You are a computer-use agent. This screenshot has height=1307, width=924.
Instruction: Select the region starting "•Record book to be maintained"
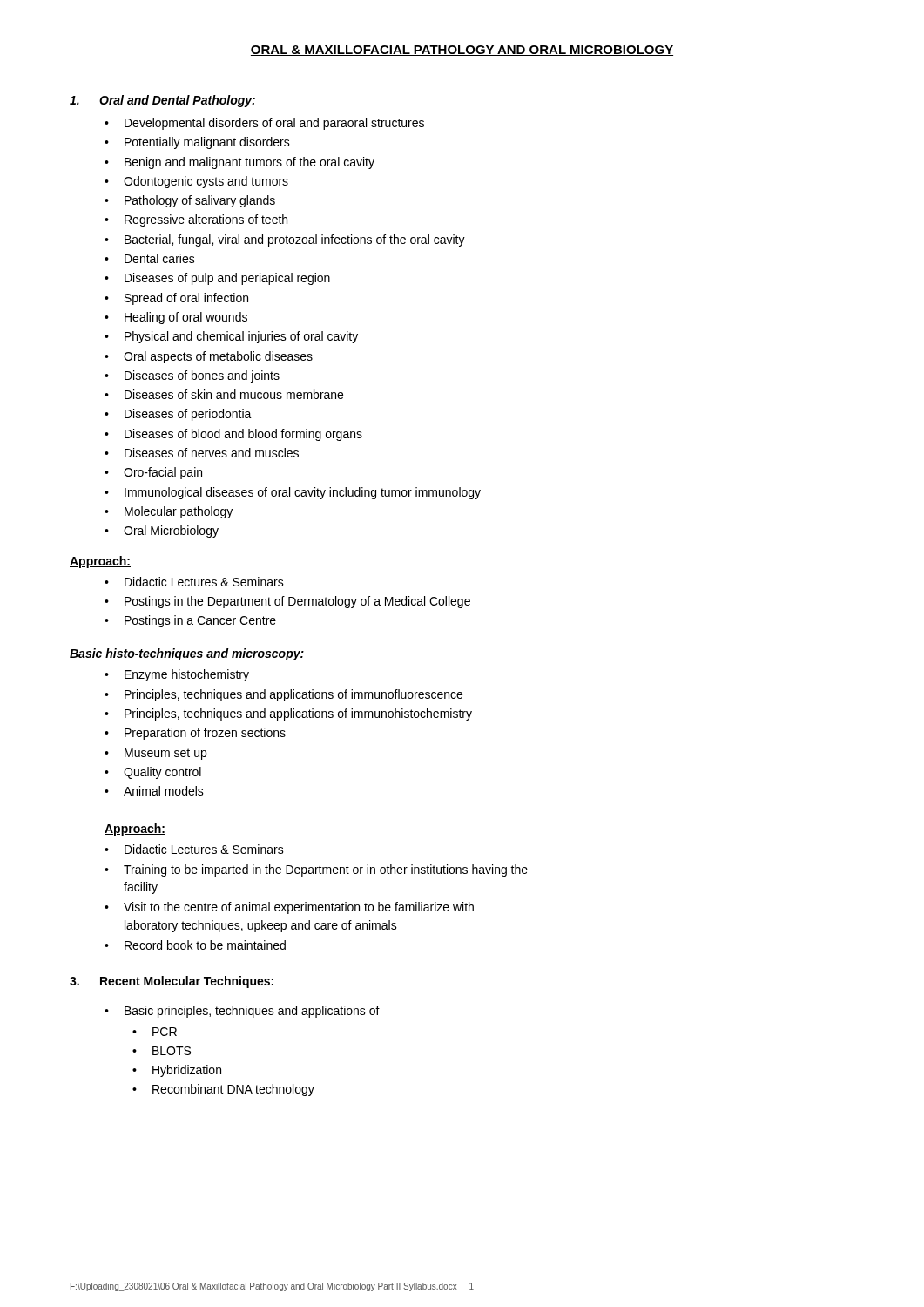195,946
